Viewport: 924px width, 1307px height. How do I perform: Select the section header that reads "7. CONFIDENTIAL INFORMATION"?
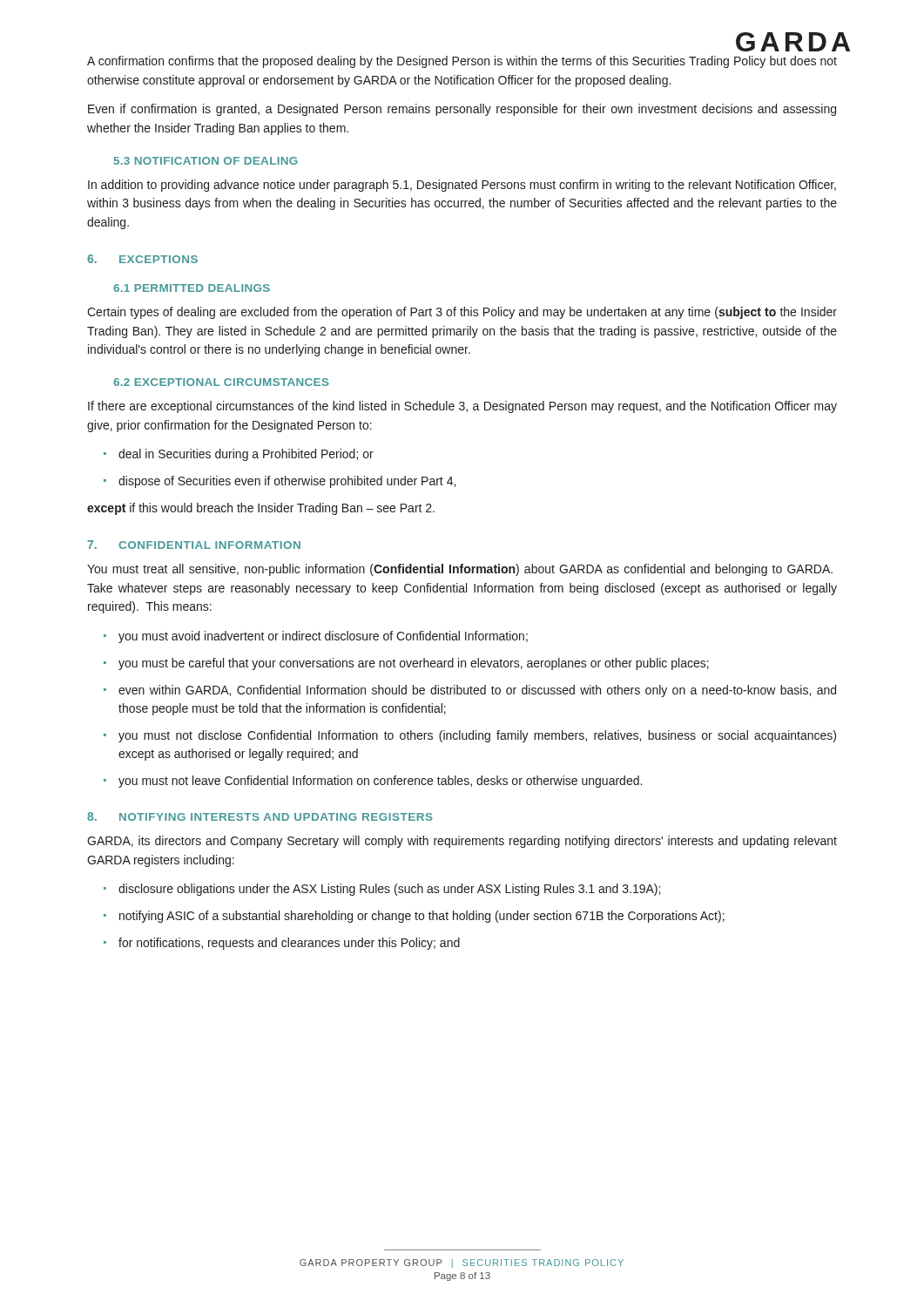click(x=194, y=545)
